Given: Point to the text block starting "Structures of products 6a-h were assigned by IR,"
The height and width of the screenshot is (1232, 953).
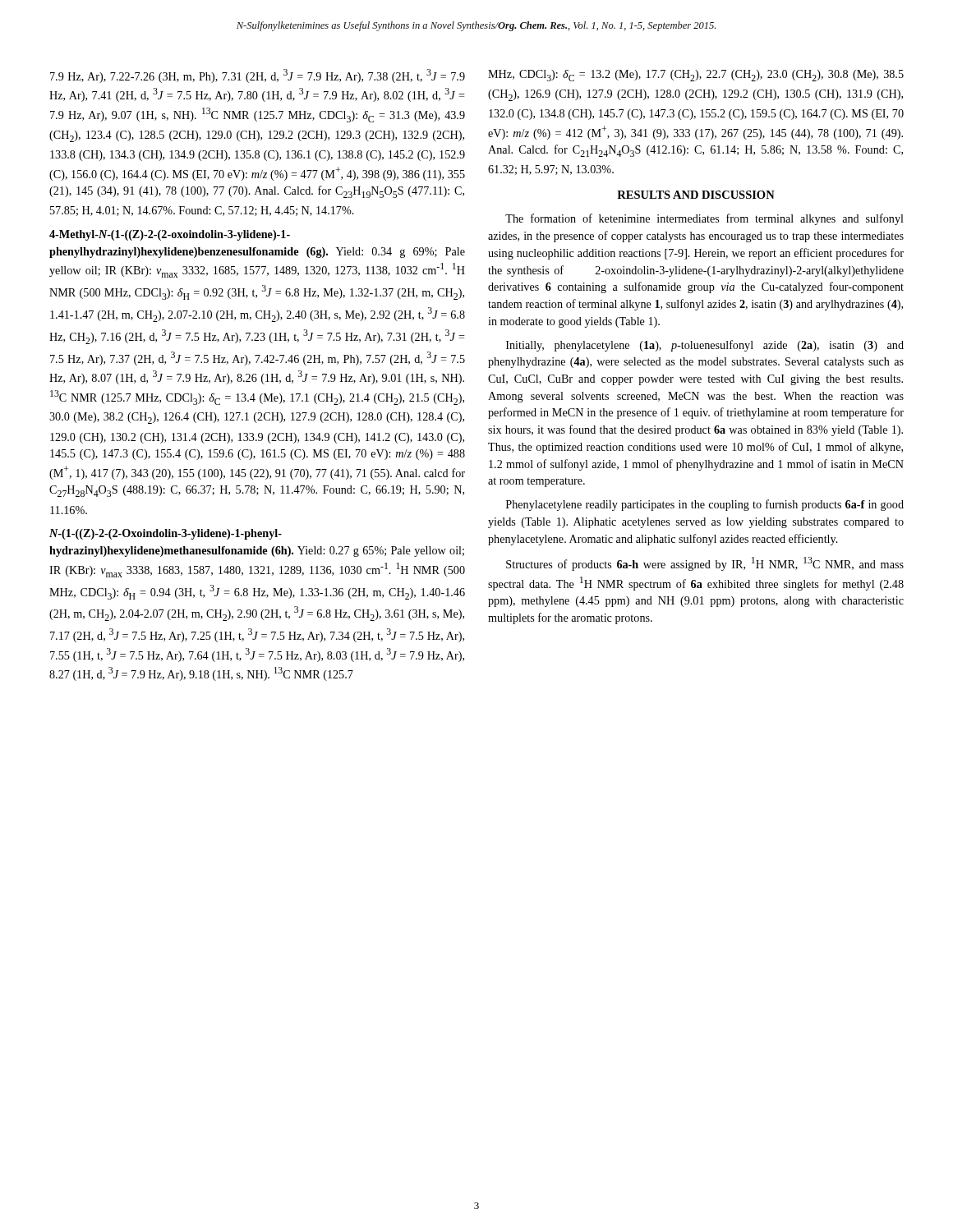Looking at the screenshot, I should (696, 590).
